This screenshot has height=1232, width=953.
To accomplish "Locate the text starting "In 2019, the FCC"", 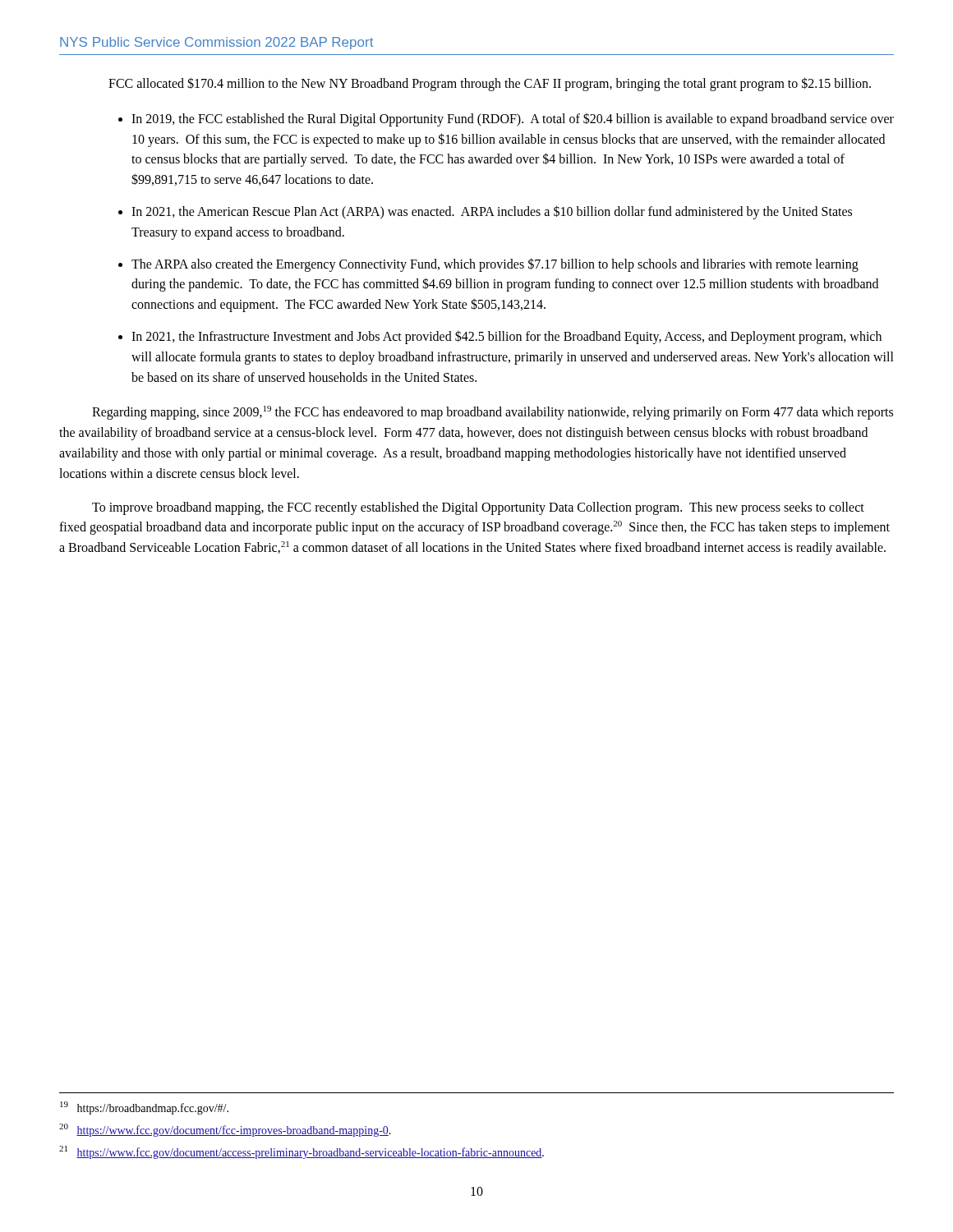I will pos(513,150).
